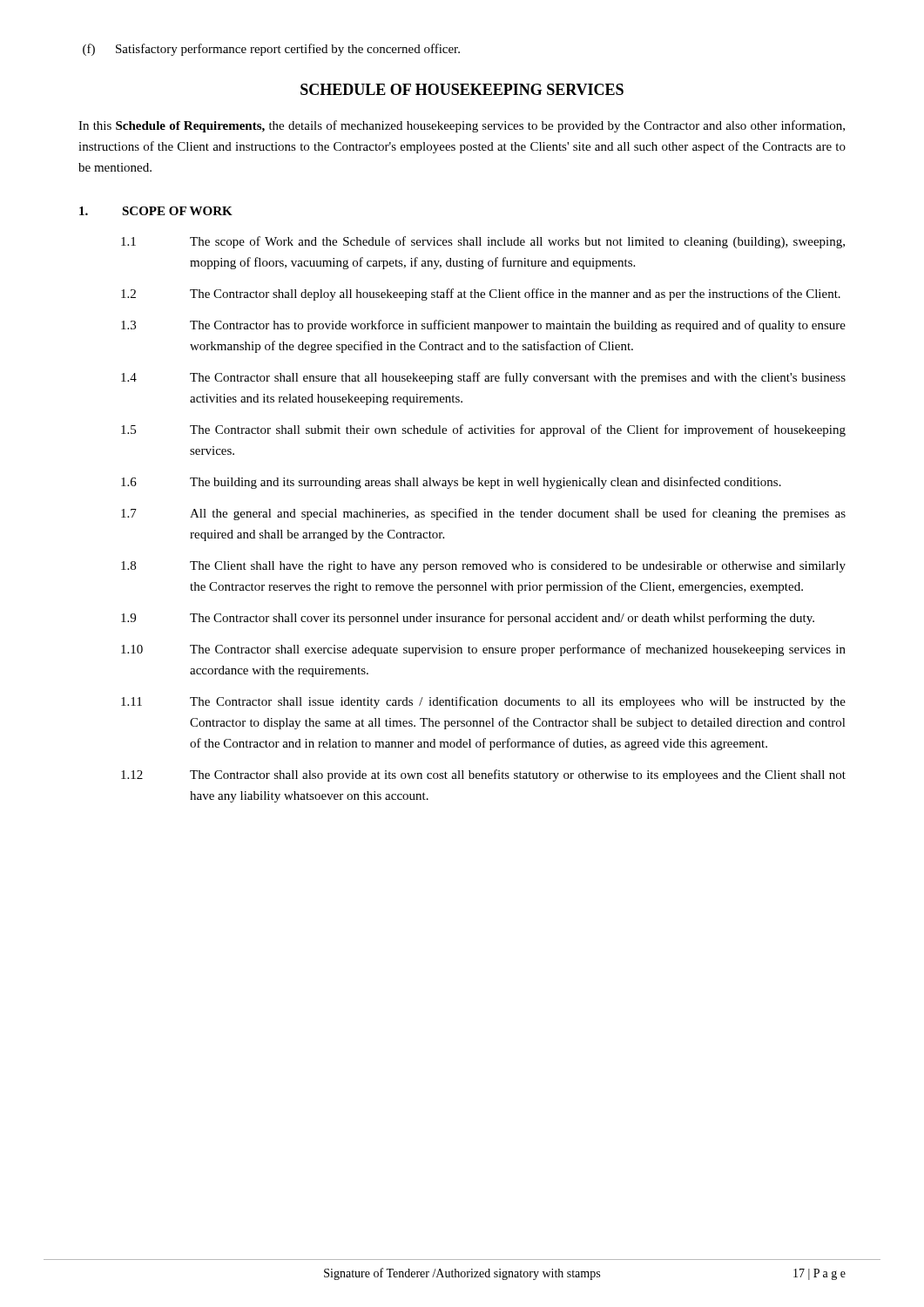The height and width of the screenshot is (1307, 924).
Task: Locate the list item with the text "8 The Client shall"
Action: coord(462,576)
